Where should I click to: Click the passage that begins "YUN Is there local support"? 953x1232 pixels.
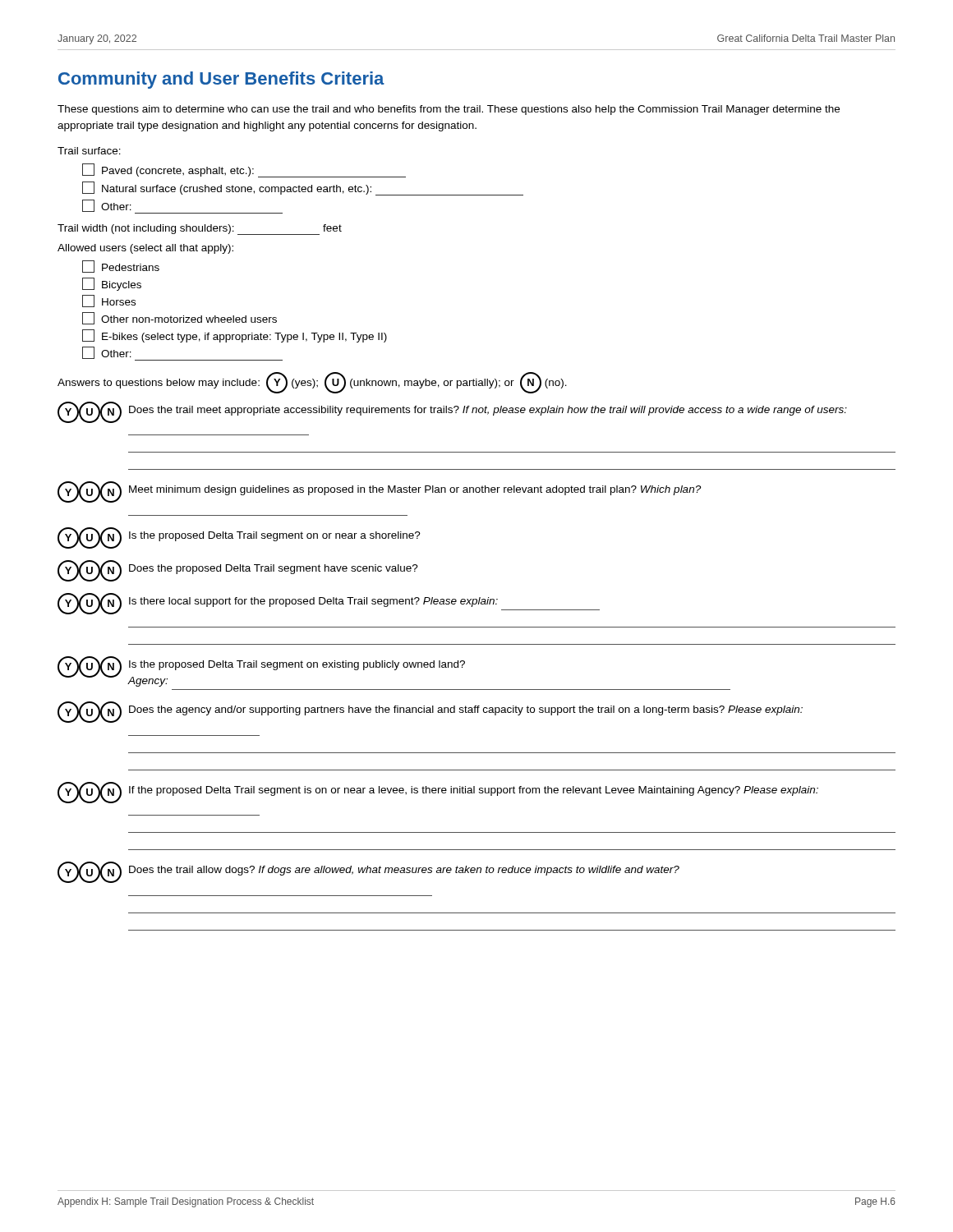point(476,619)
